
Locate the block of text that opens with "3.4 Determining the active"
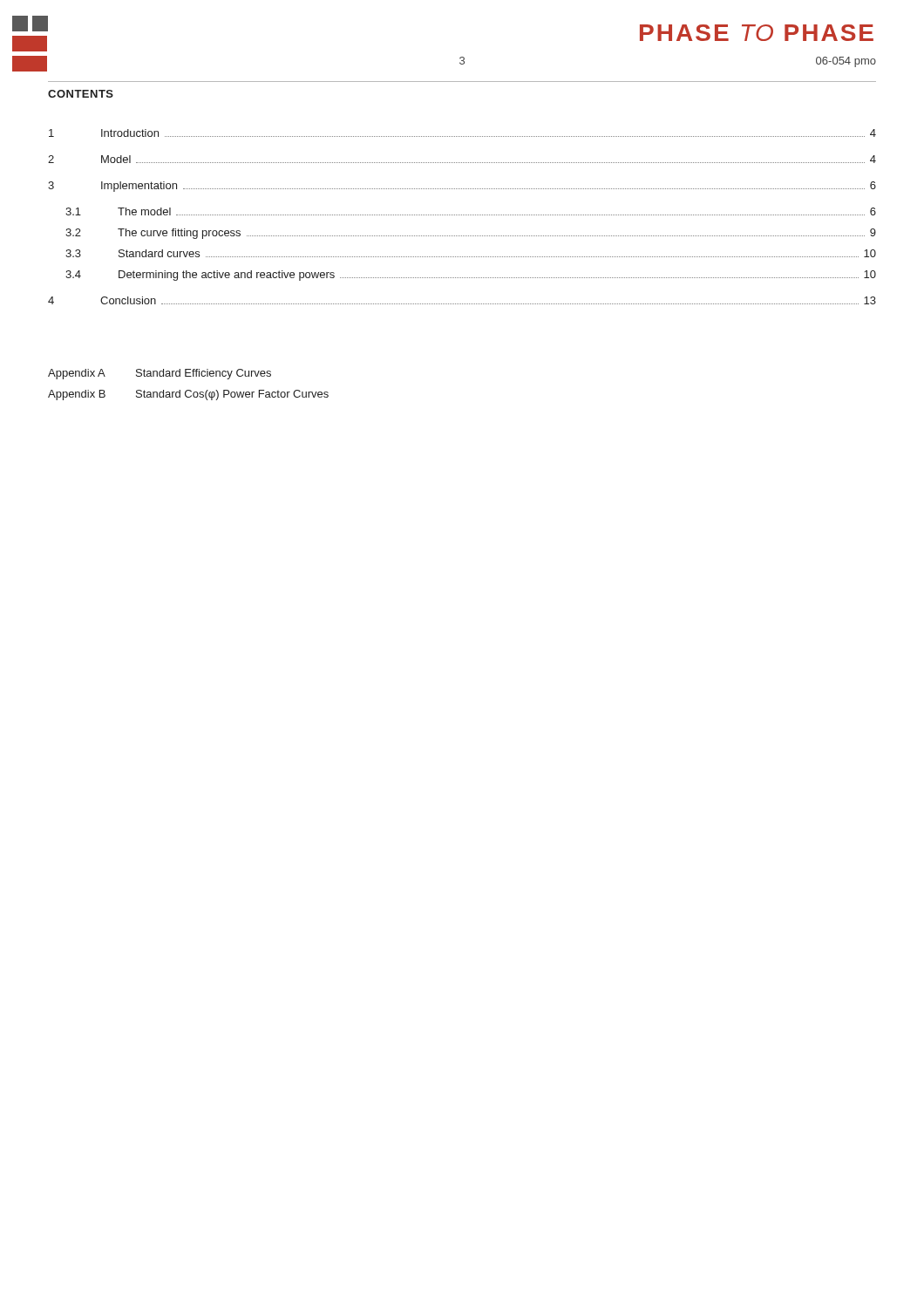pyautogui.click(x=462, y=274)
